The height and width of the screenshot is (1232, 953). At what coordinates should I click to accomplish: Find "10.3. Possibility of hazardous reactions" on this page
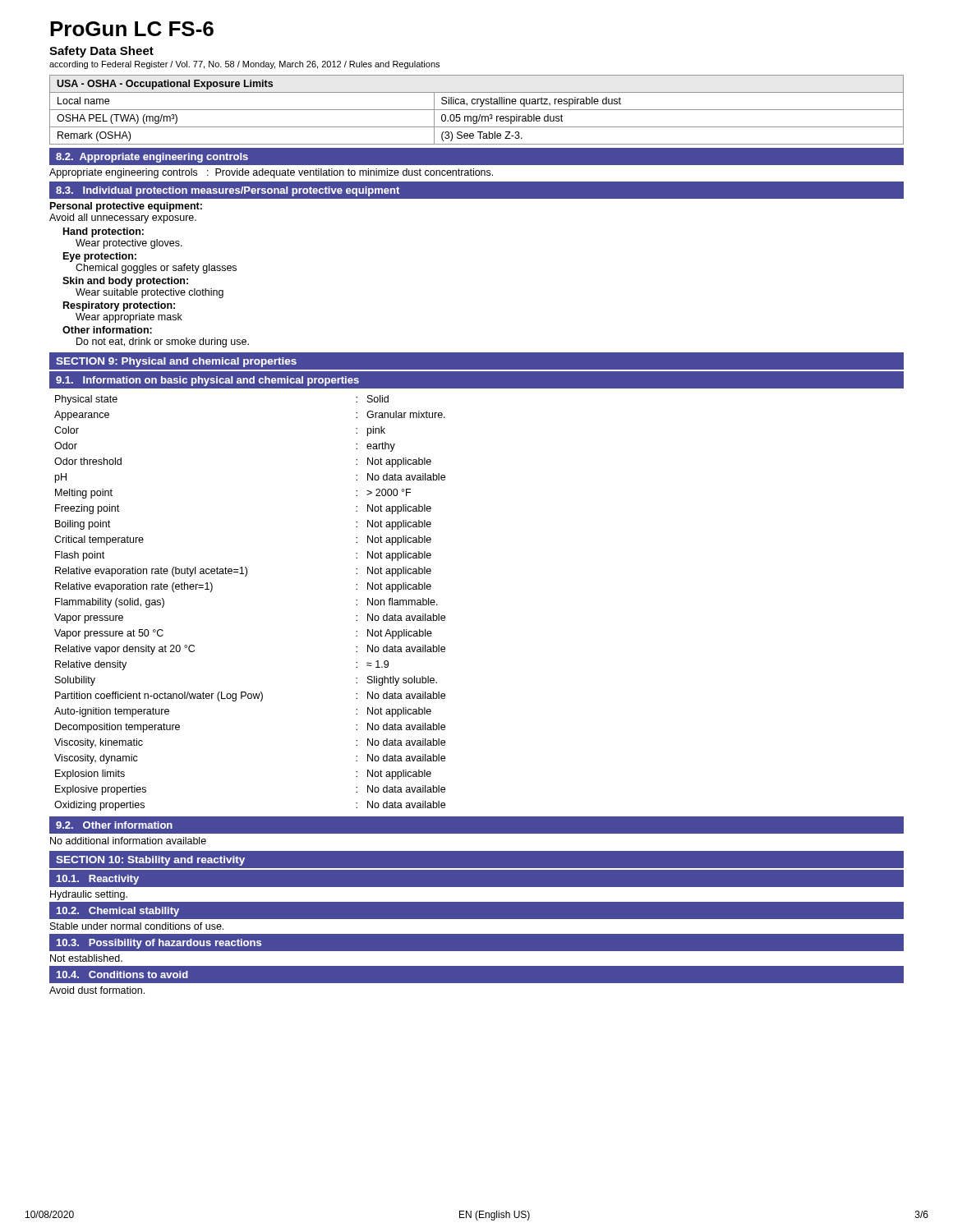point(159,942)
